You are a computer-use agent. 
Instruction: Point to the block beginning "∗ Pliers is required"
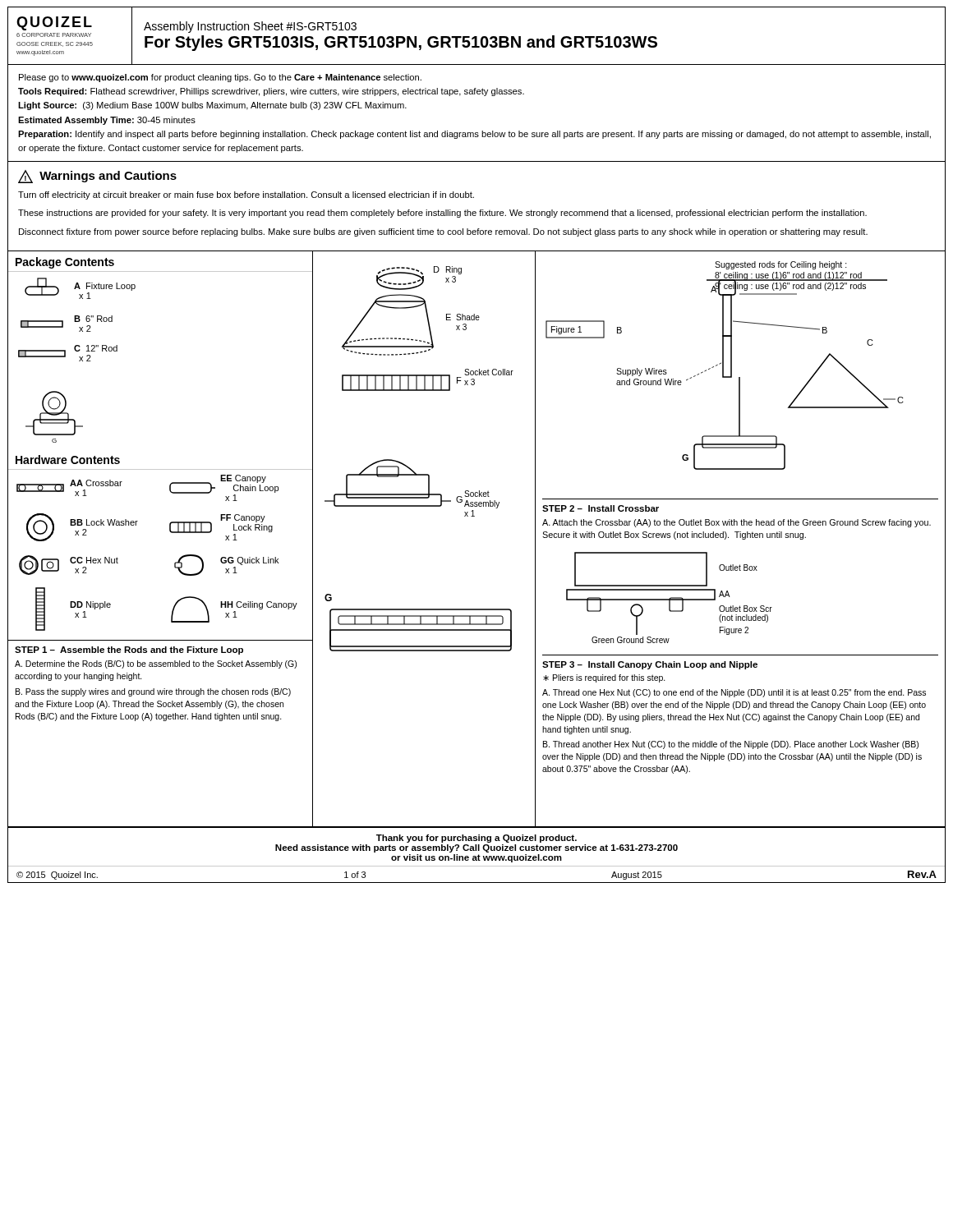[740, 723]
